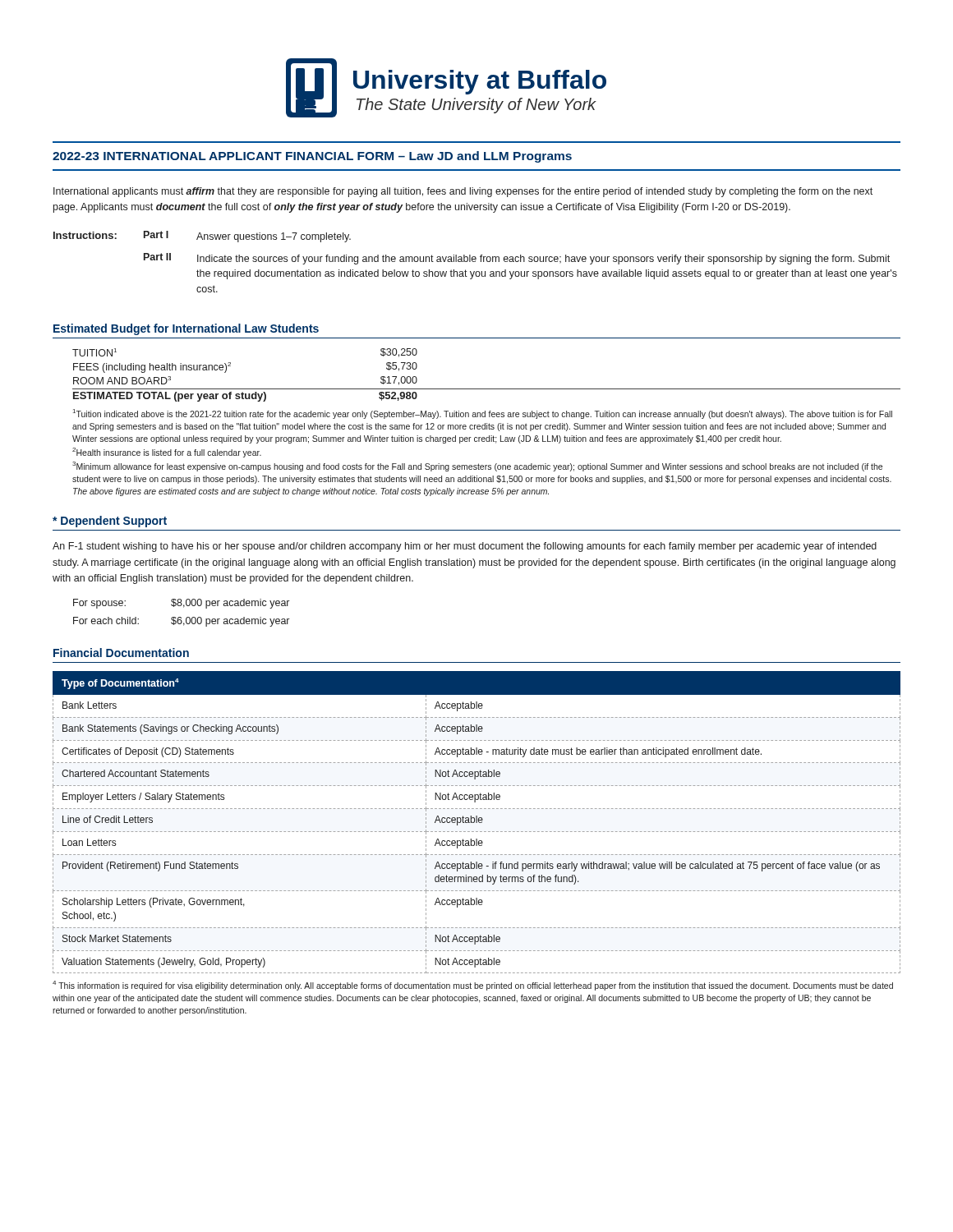Click the passage that begins "International applicants must affirm that they are"
The width and height of the screenshot is (953, 1232).
[x=463, y=199]
